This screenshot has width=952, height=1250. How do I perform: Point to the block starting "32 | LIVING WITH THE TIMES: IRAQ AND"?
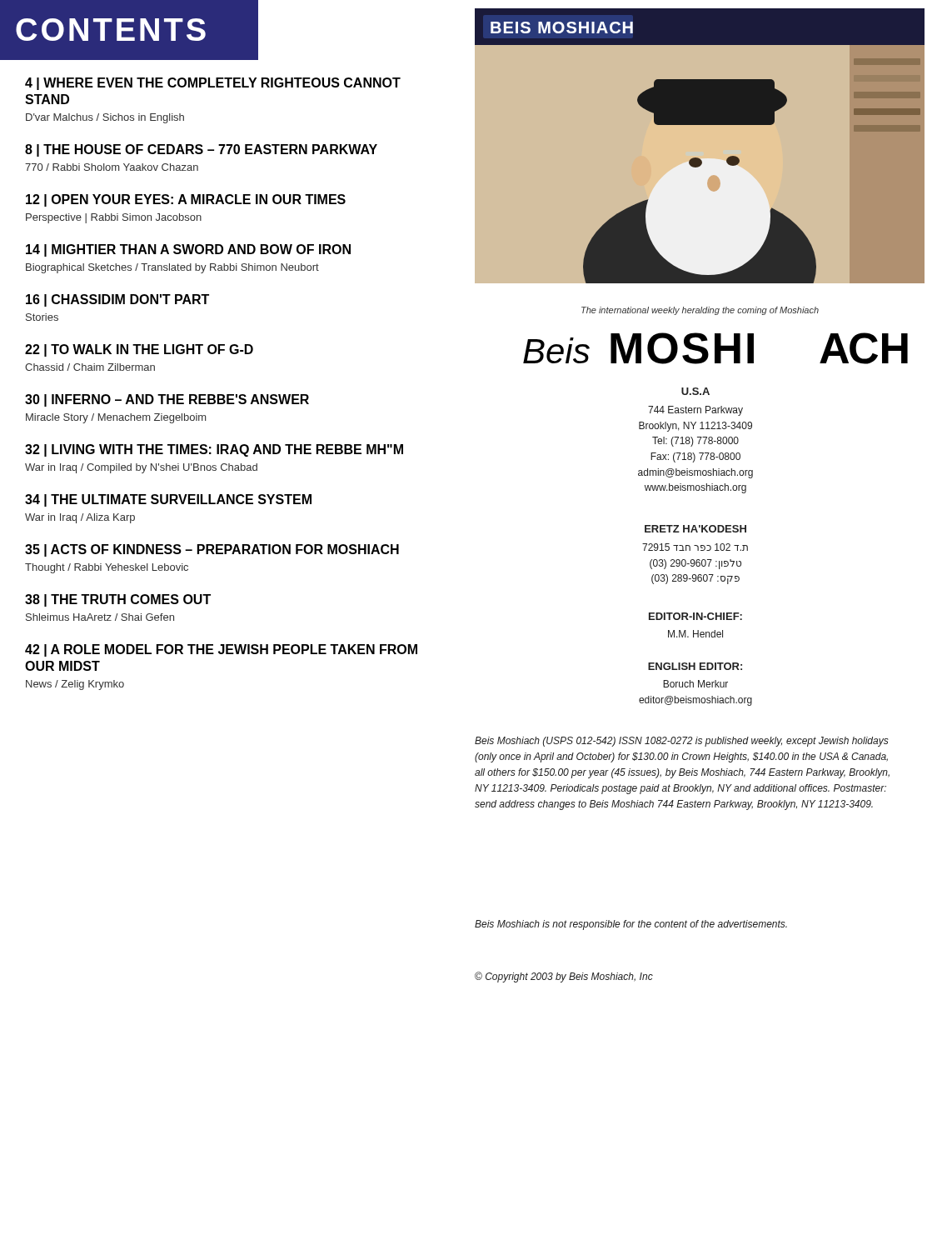229,458
